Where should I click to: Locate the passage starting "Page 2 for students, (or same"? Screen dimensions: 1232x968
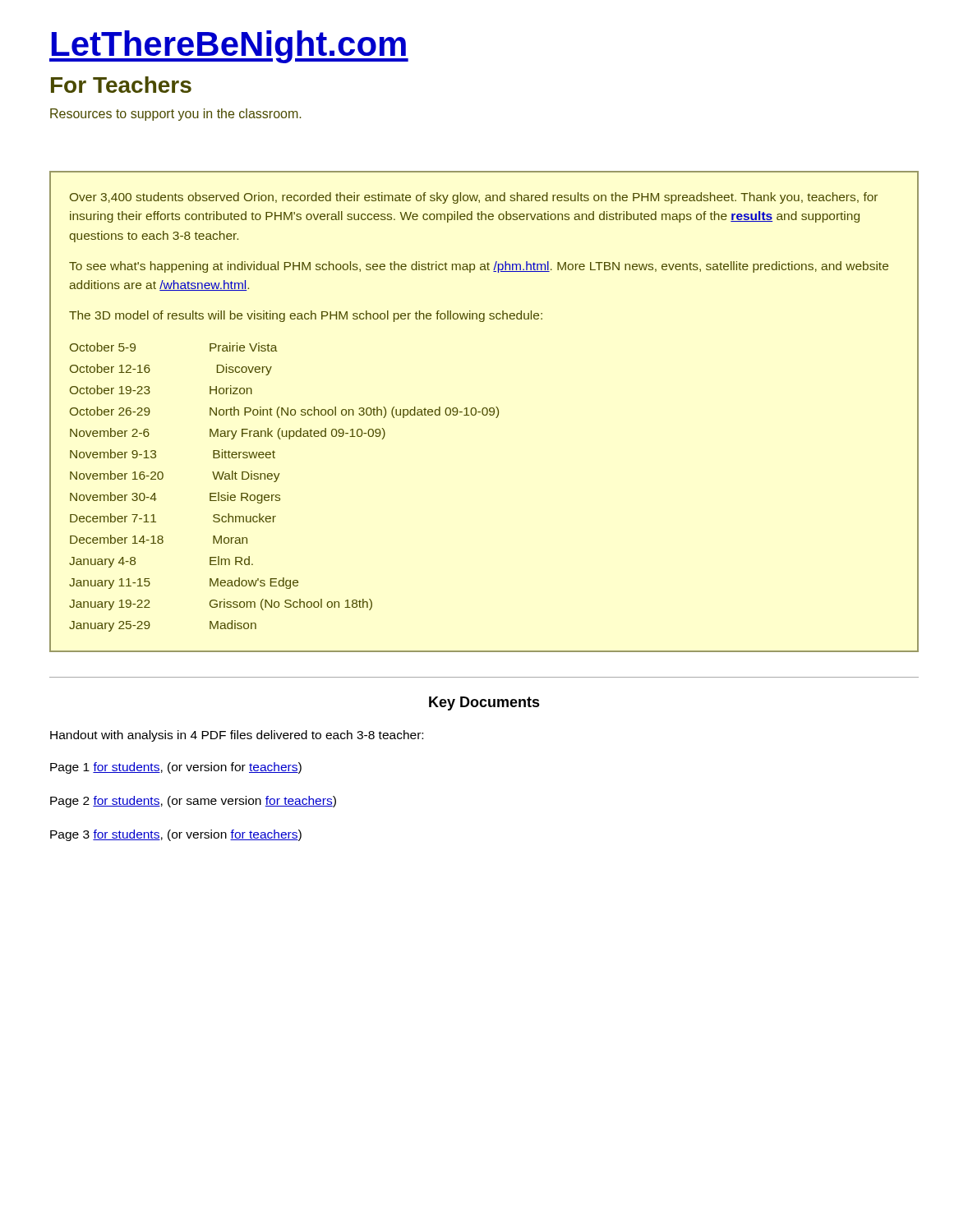193,802
